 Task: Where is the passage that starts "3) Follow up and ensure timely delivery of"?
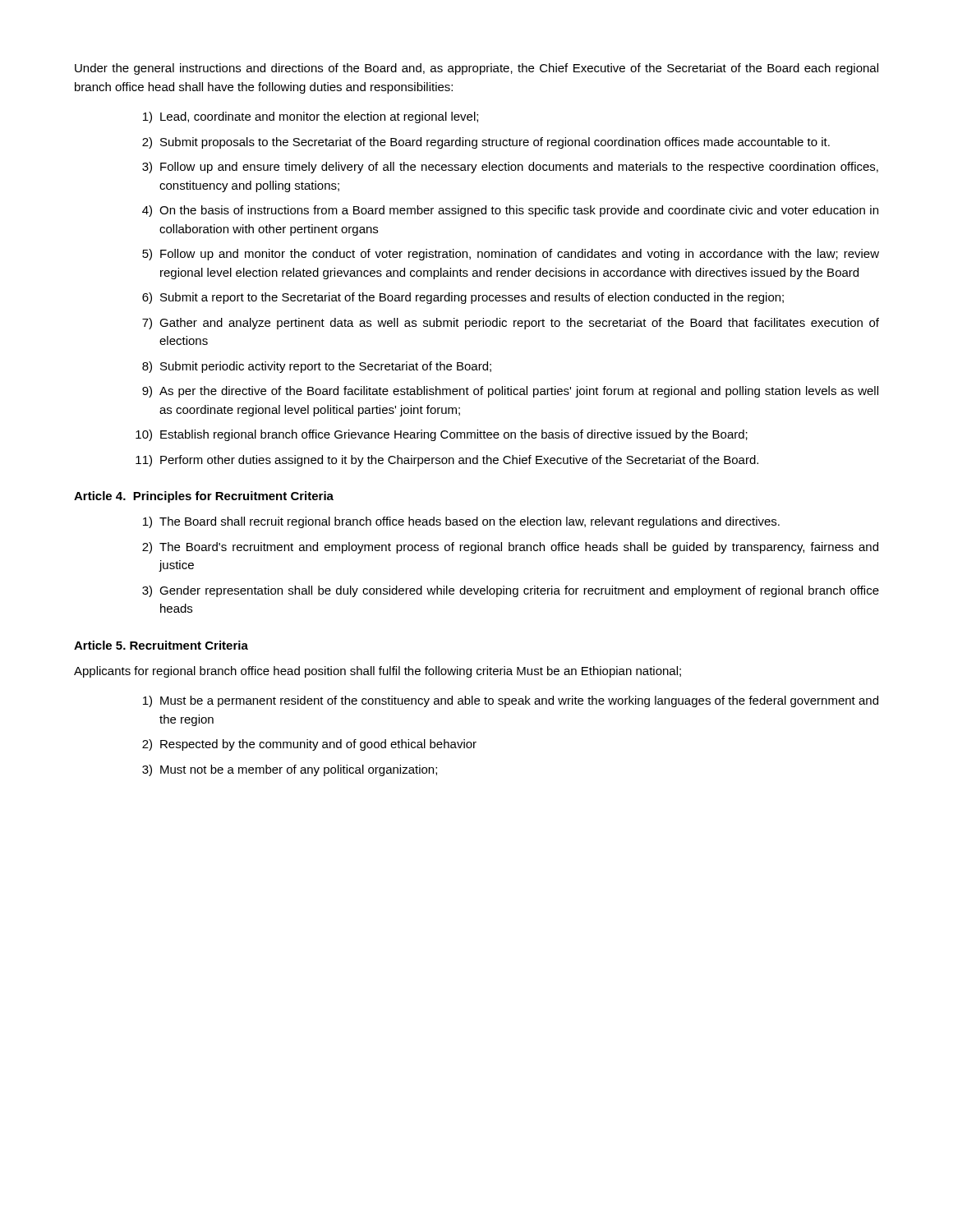(501, 176)
